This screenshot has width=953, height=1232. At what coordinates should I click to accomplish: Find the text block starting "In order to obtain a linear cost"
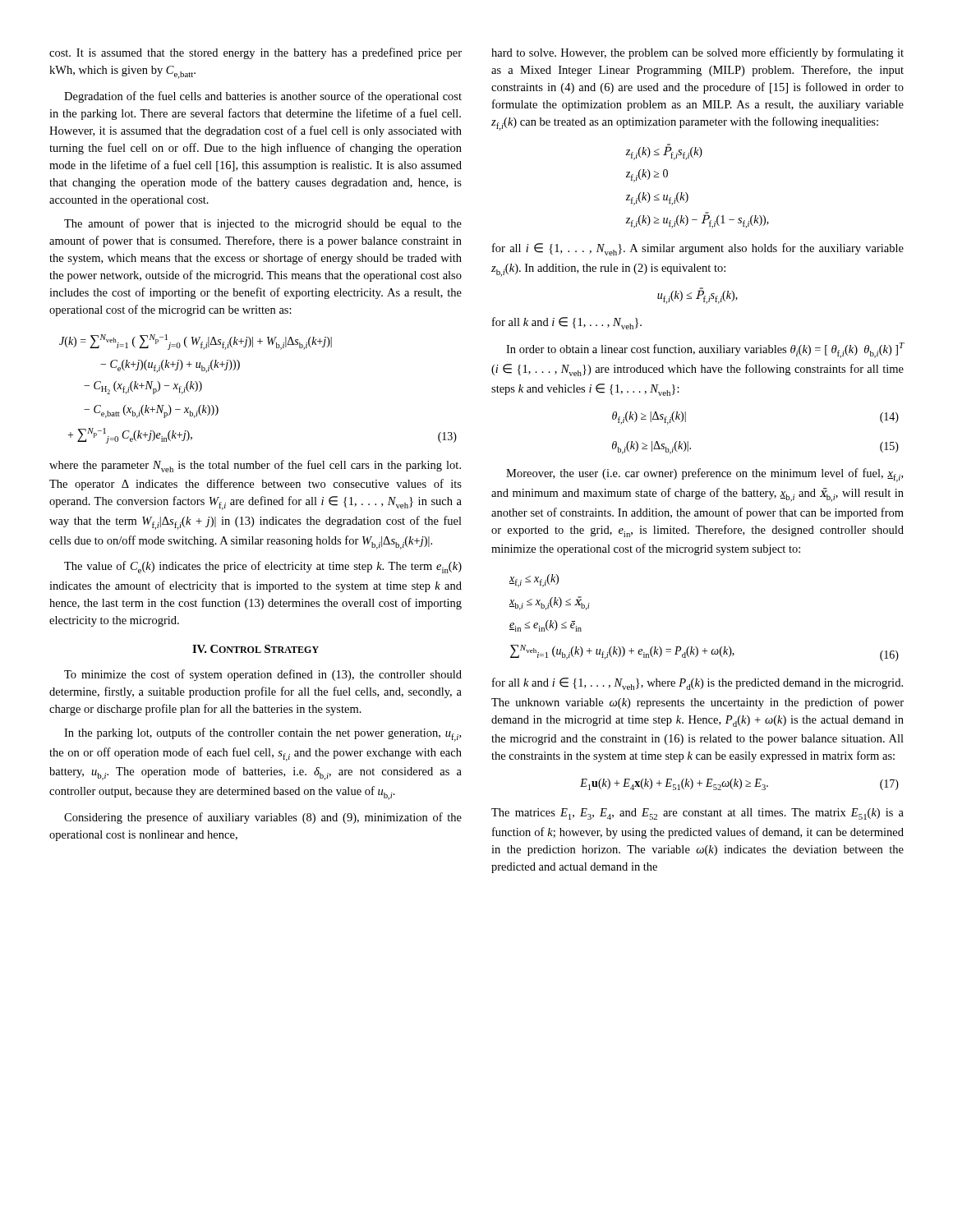698,369
